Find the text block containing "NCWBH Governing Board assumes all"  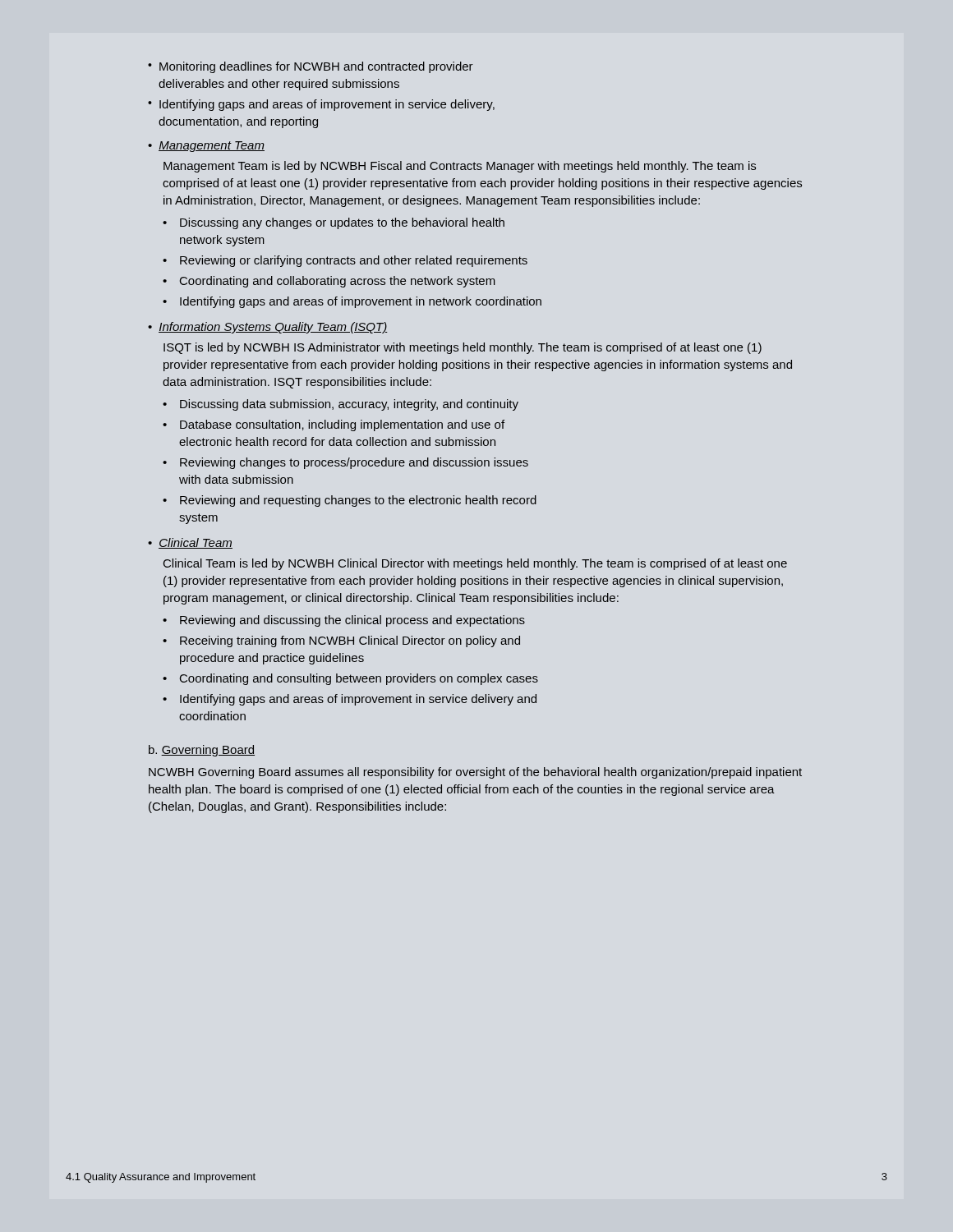pos(475,789)
